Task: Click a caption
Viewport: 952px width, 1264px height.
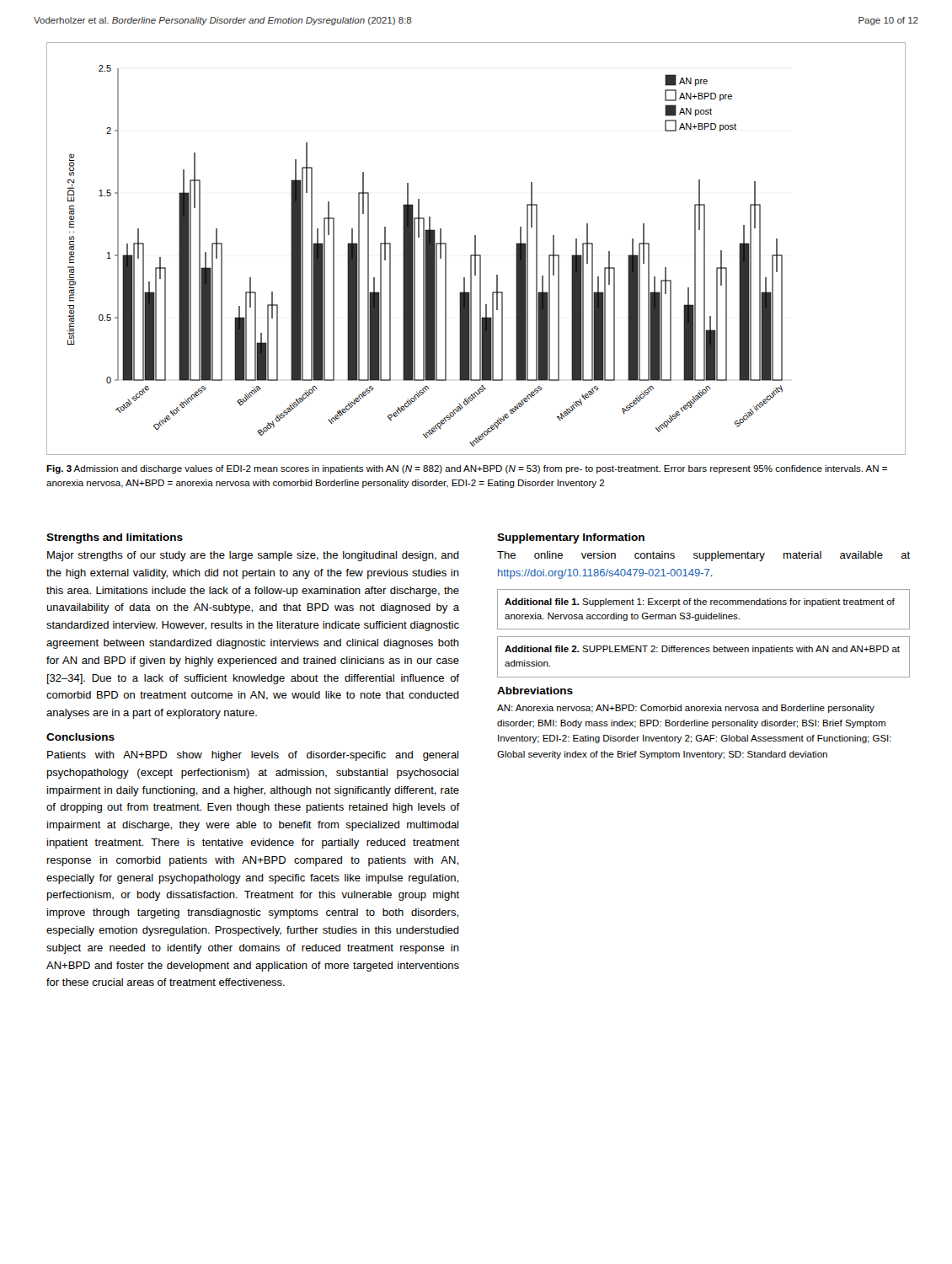Action: (467, 476)
